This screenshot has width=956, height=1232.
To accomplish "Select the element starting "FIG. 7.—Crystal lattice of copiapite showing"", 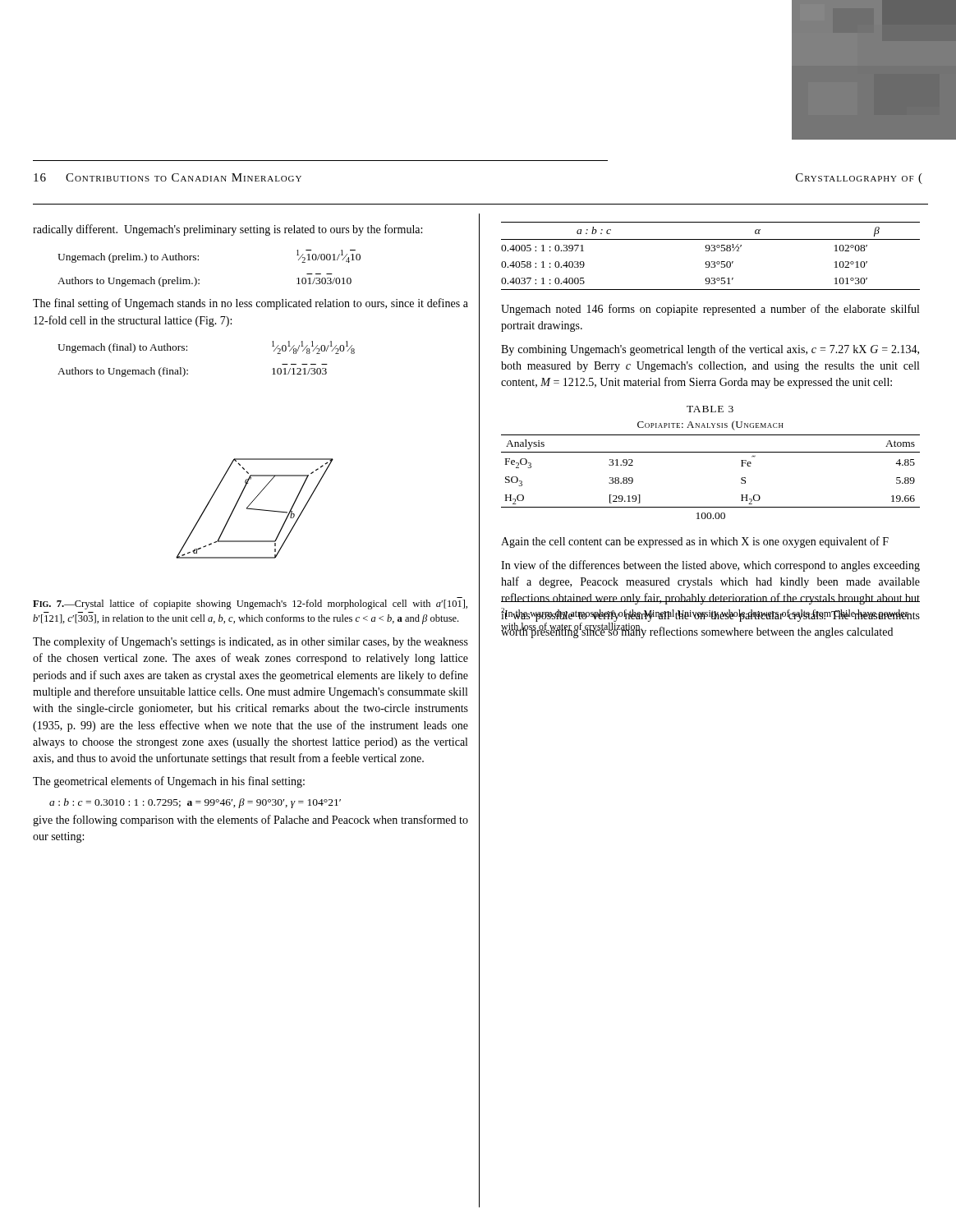I will [251, 611].
